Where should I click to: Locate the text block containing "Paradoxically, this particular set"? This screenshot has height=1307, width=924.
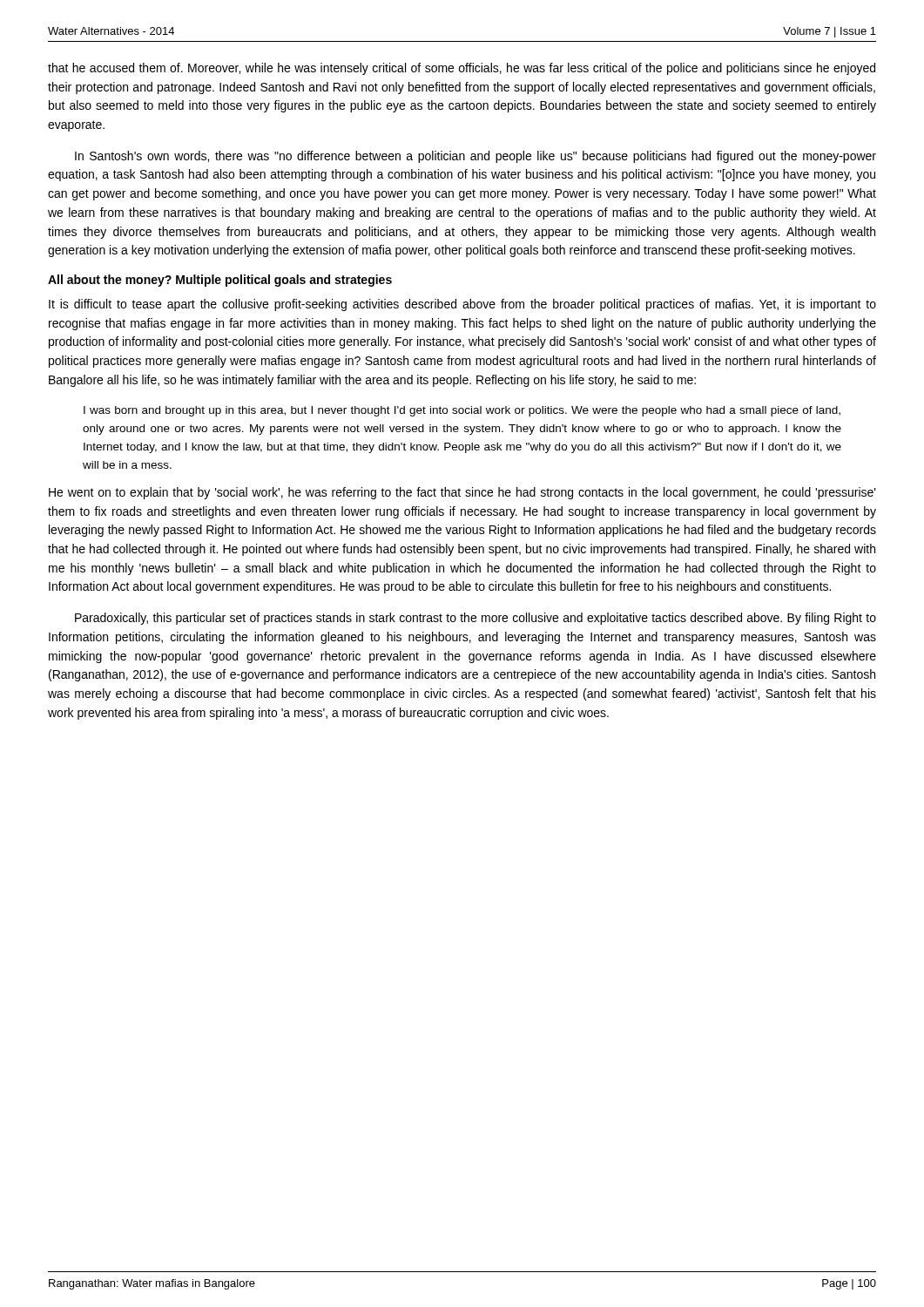(x=462, y=665)
